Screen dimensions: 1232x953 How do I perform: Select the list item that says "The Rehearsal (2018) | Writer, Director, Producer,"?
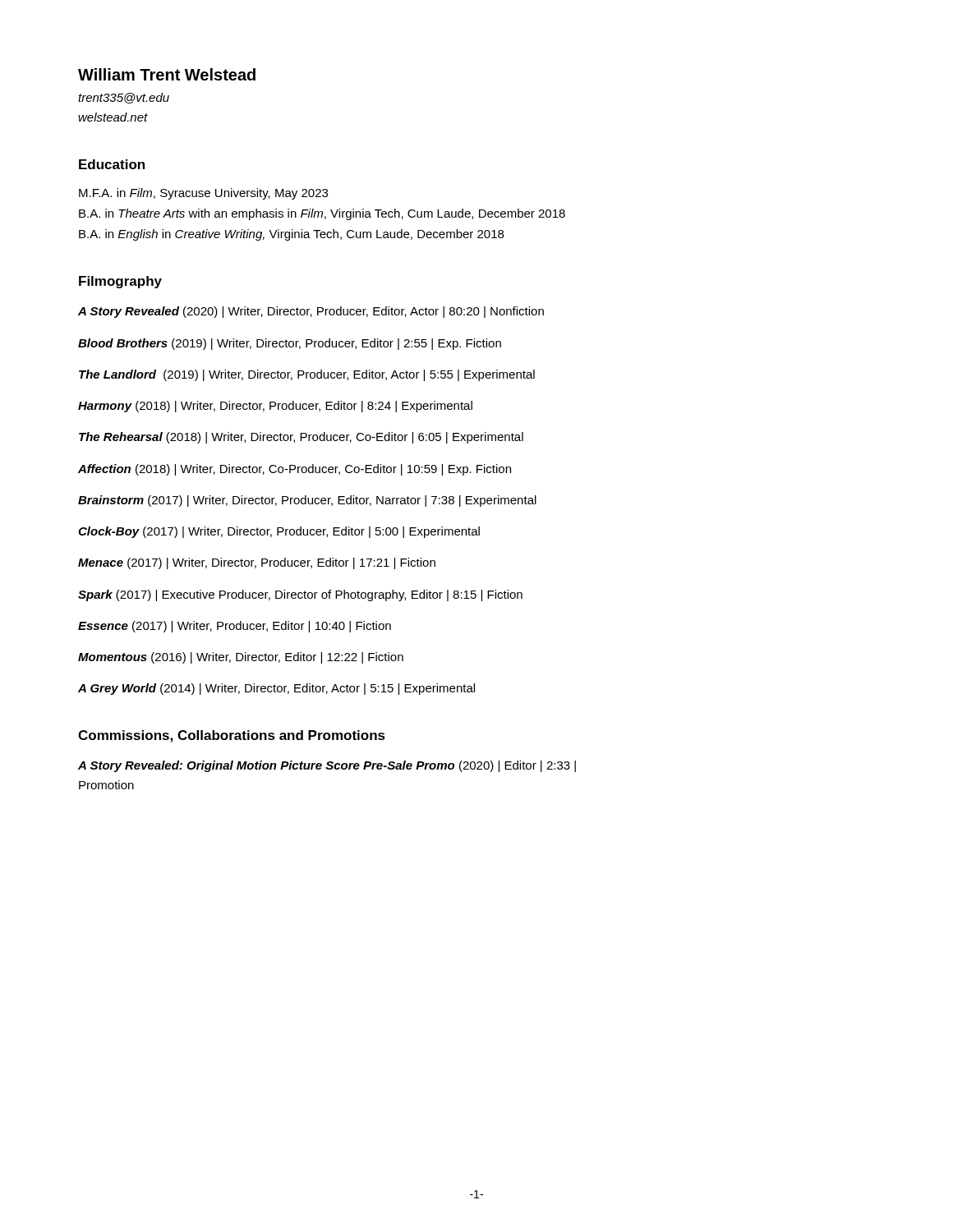coord(301,437)
